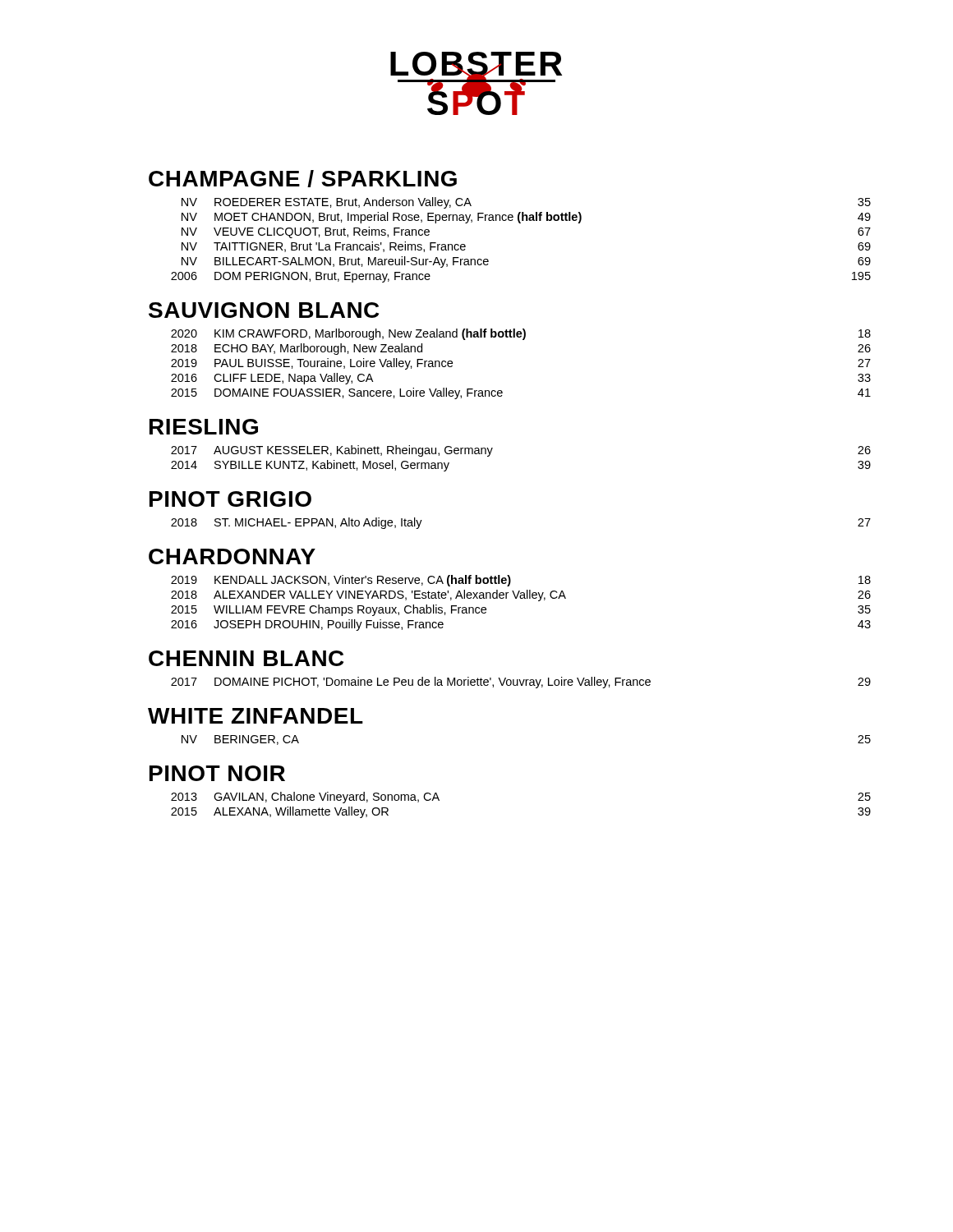The width and height of the screenshot is (953, 1232).
Task: Click on the region starting "NV VEUVE CLICQUOT, Brut, Reims,"
Action: [509, 232]
